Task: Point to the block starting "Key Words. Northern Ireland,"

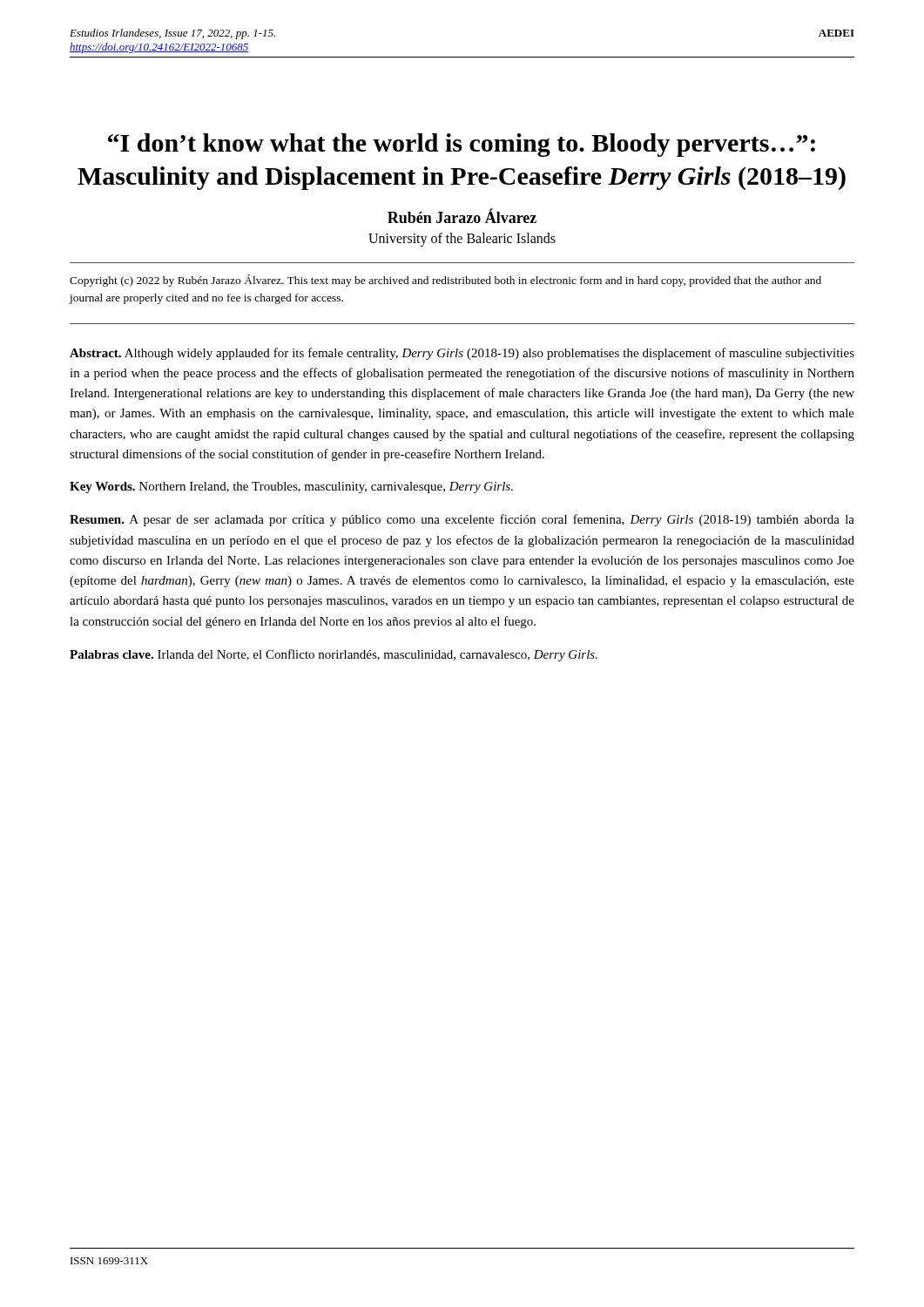Action: (x=292, y=486)
